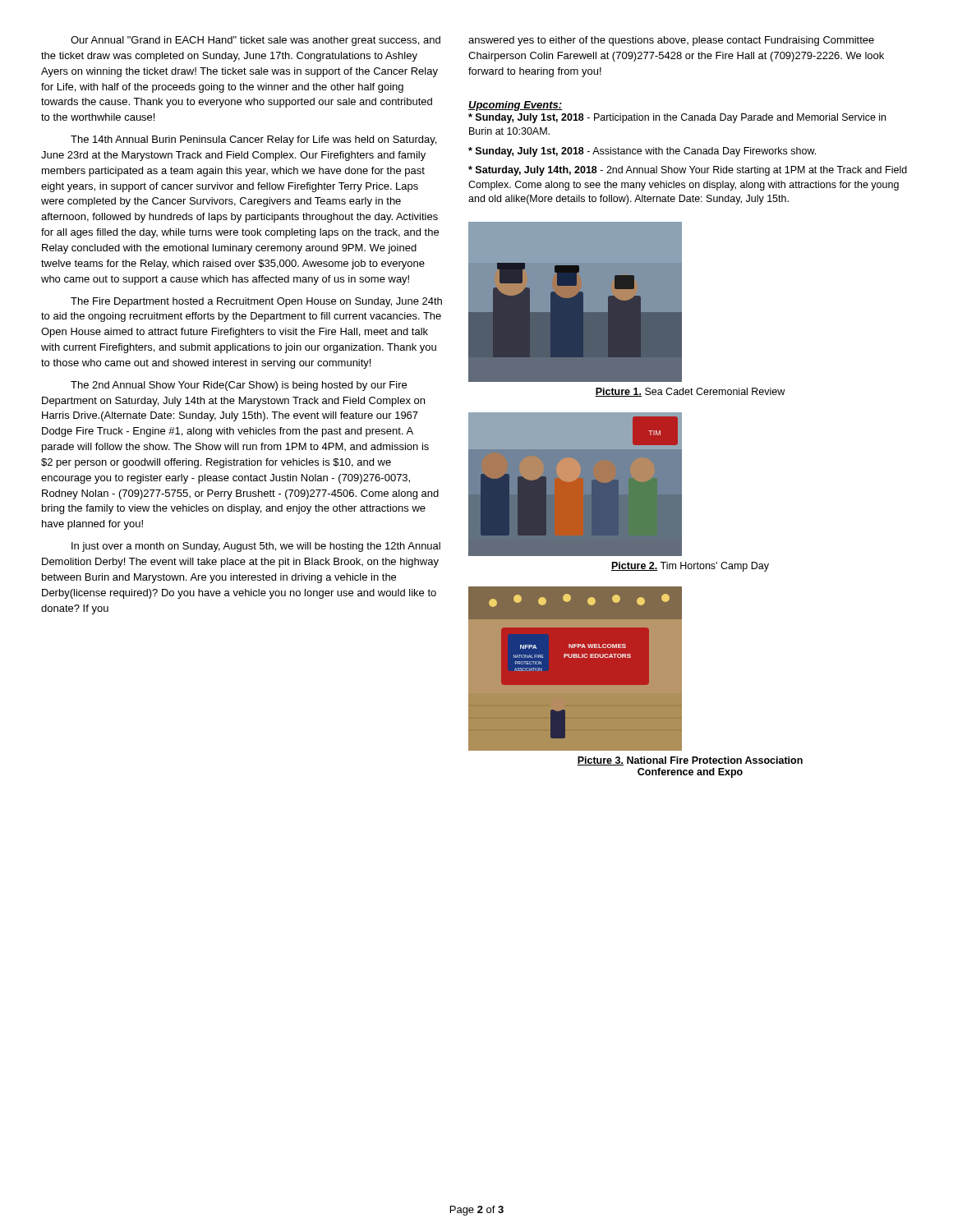Point to the text starting "The Fire Department hosted a Recruitment"
Image resolution: width=953 pixels, height=1232 pixels.
(242, 332)
